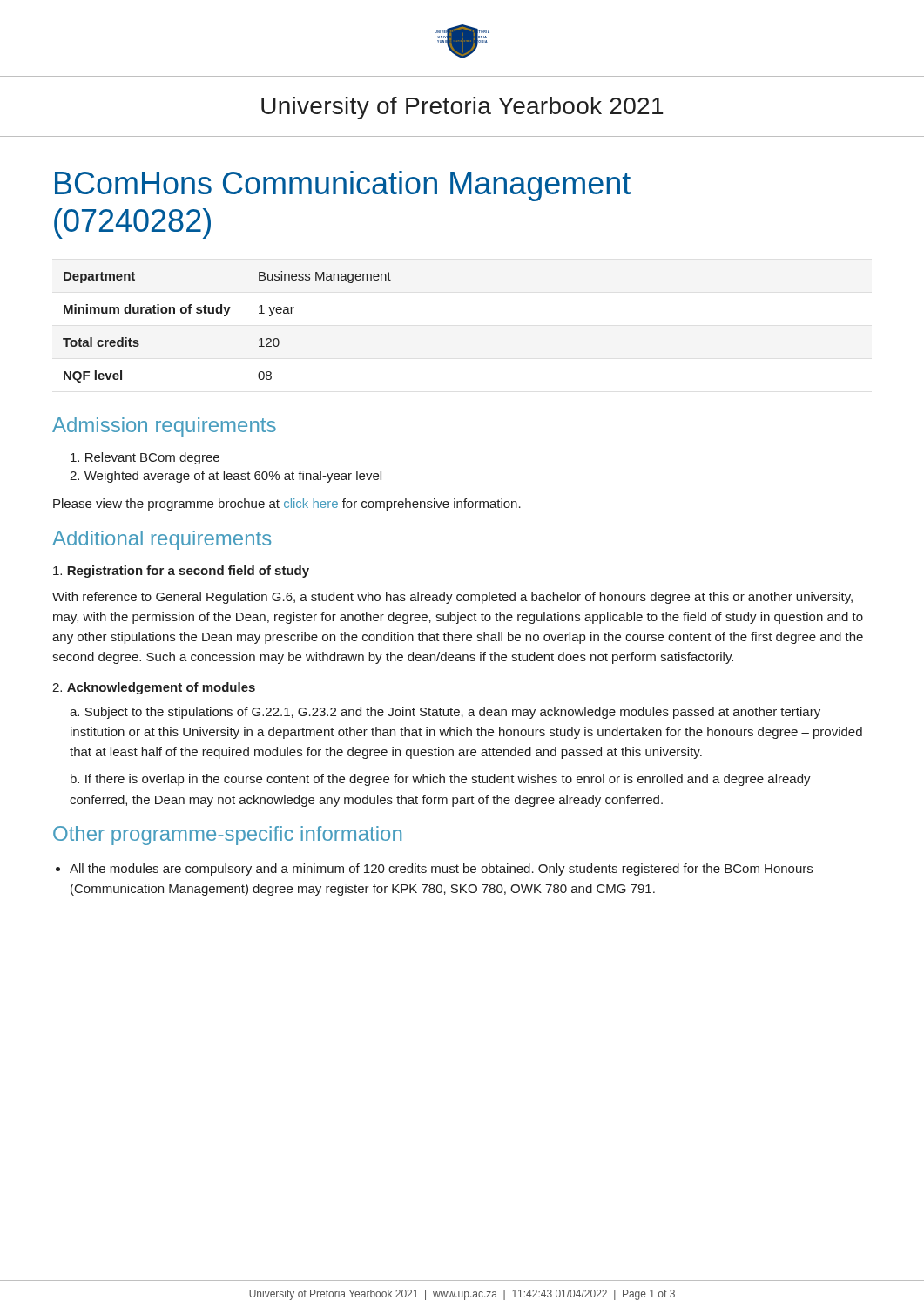Find the list item with the text "b. If there is overlap"
This screenshot has width=924, height=1307.
tap(440, 789)
